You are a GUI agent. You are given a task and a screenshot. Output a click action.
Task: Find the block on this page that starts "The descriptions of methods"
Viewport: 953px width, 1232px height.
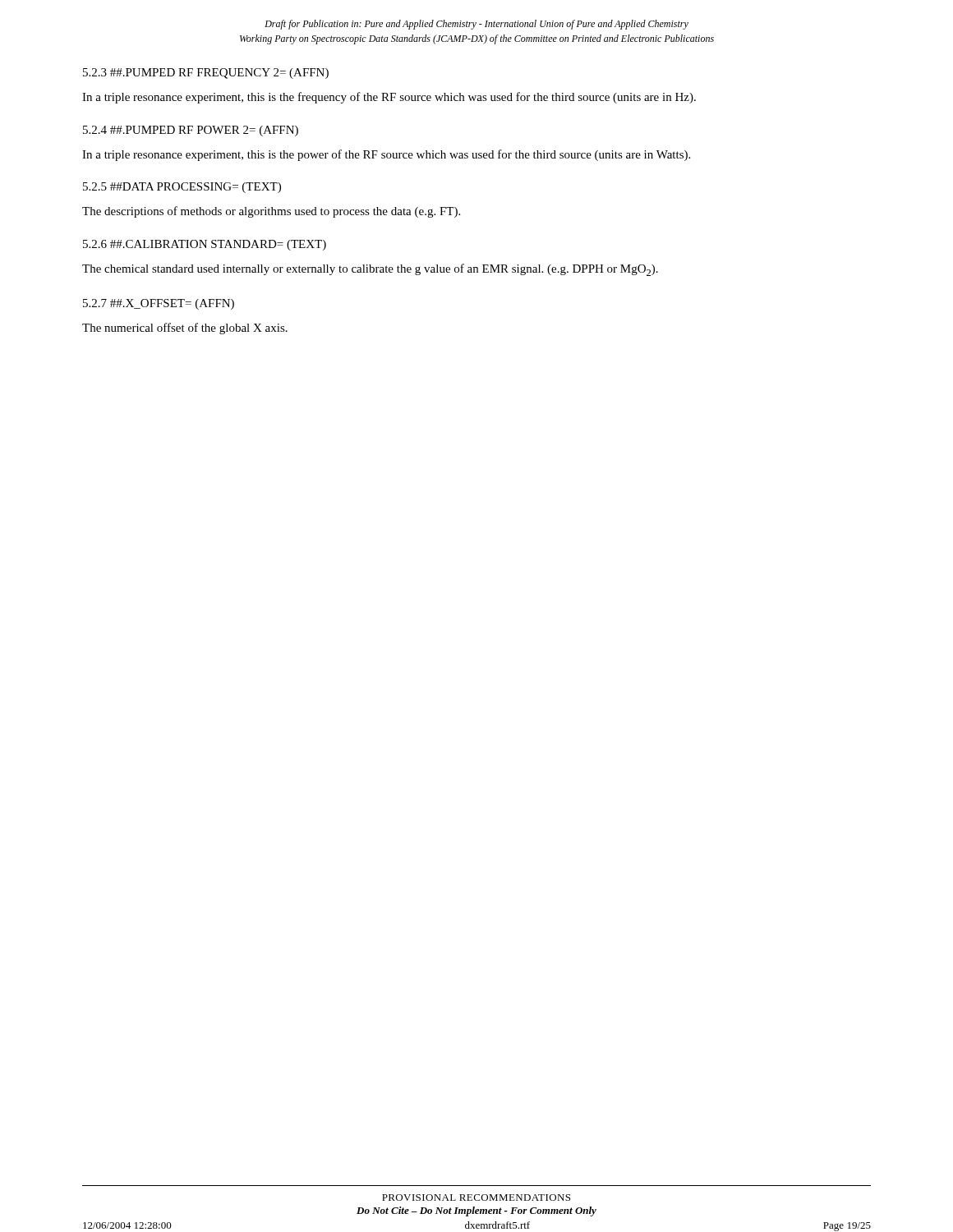(272, 211)
